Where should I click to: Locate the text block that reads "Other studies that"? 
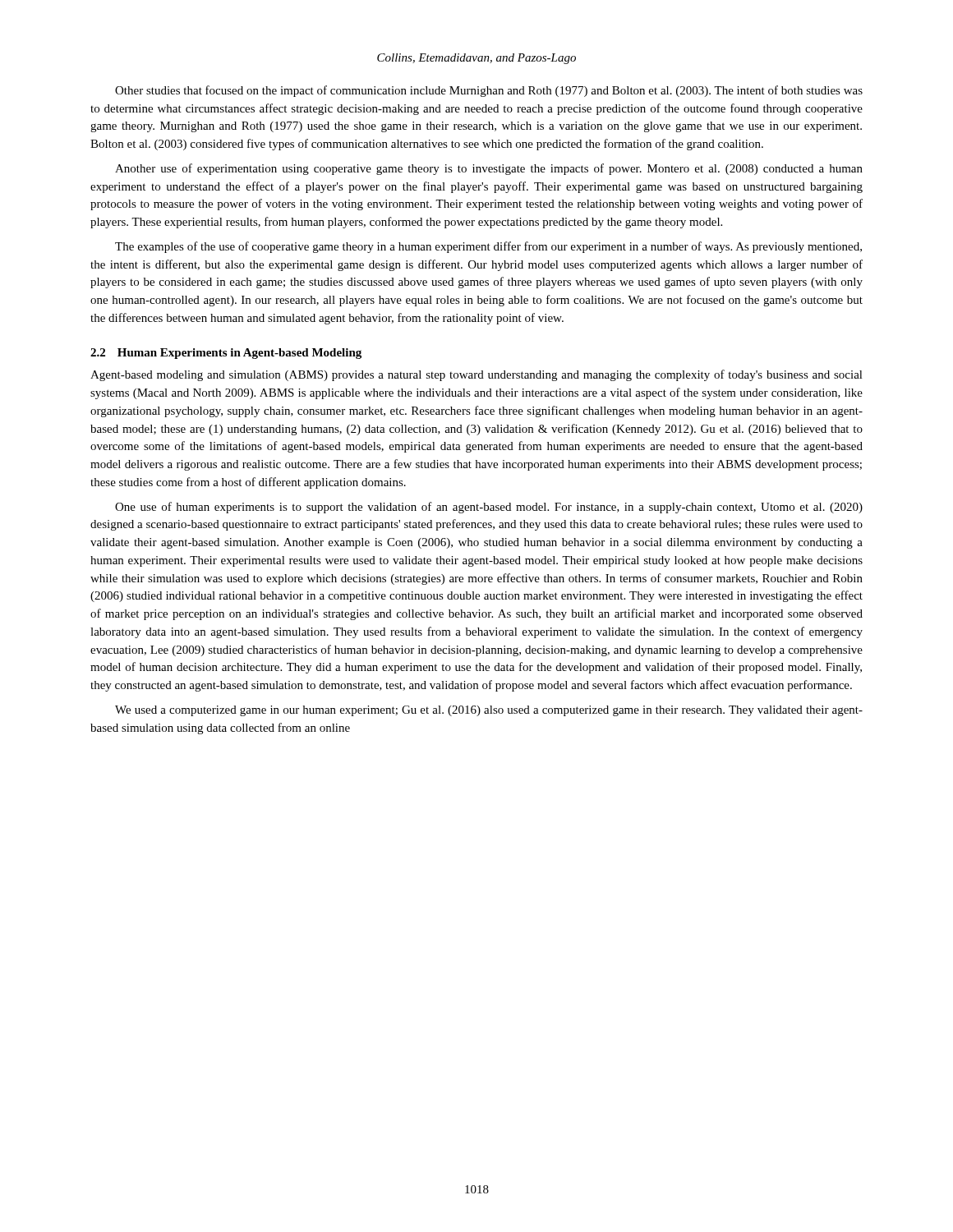[476, 118]
